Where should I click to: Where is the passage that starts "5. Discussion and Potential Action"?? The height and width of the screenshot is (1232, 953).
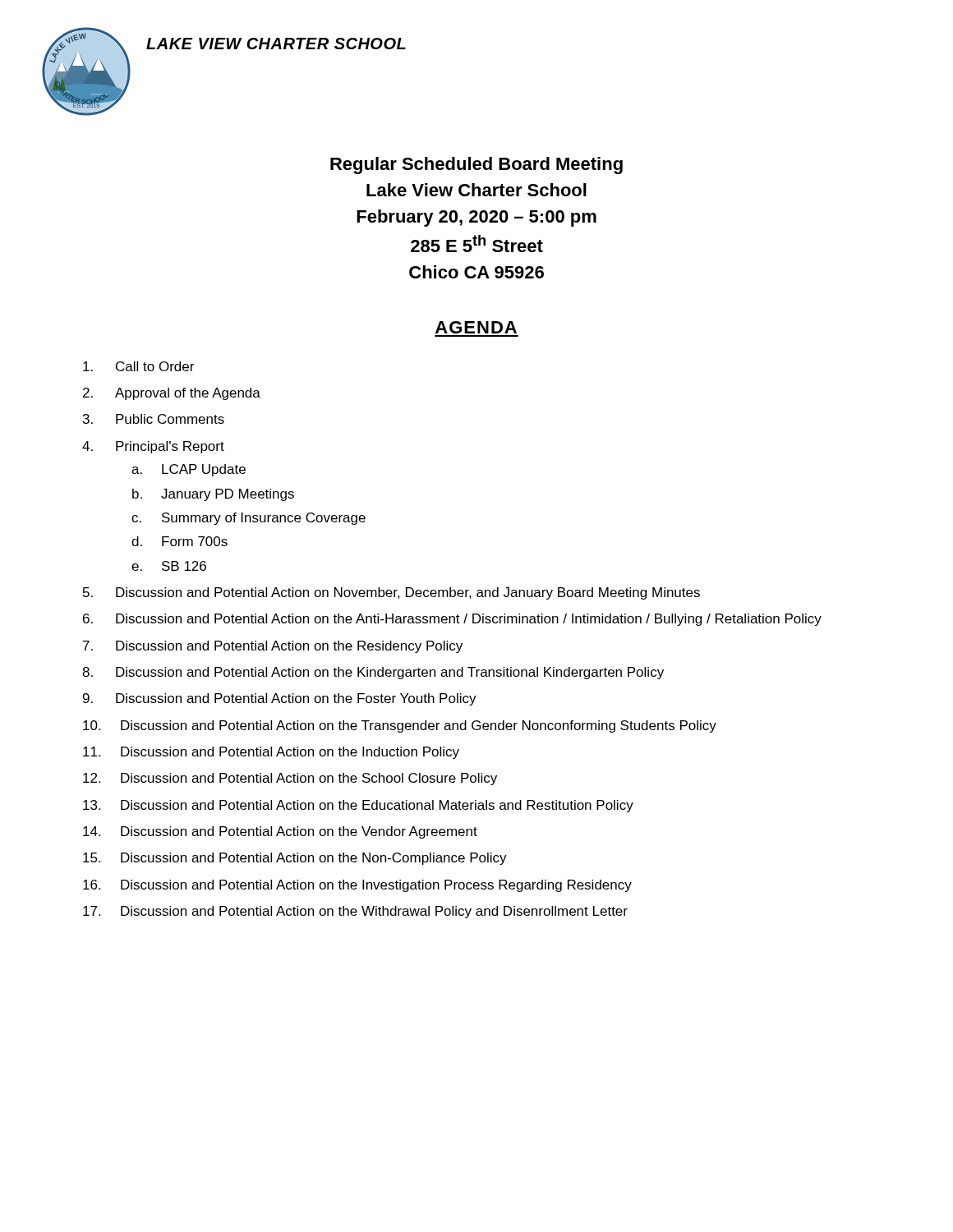tap(493, 593)
